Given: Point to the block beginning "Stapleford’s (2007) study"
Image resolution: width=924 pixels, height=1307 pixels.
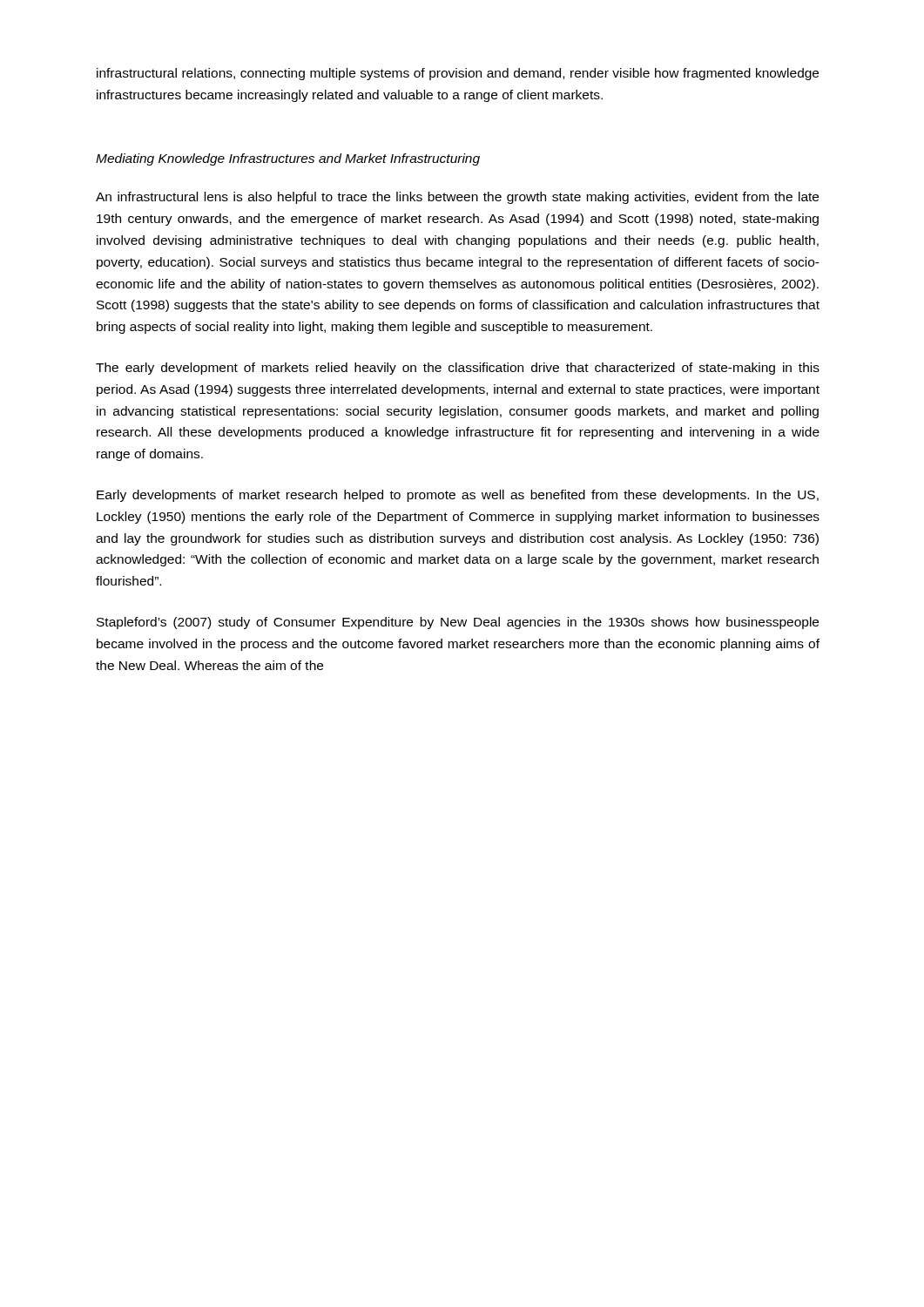Looking at the screenshot, I should (458, 643).
